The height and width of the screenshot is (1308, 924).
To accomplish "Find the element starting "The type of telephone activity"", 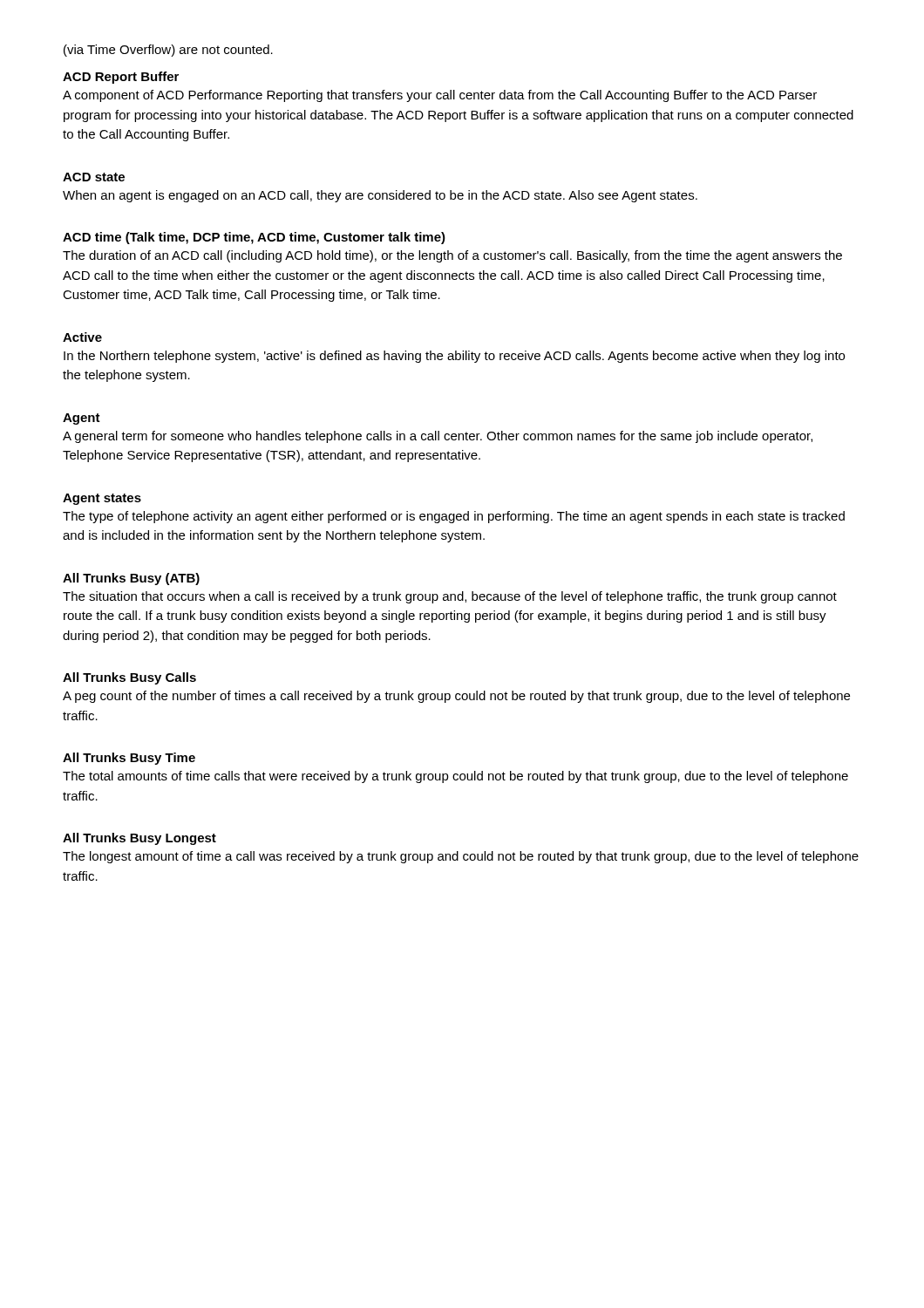I will coord(454,525).
